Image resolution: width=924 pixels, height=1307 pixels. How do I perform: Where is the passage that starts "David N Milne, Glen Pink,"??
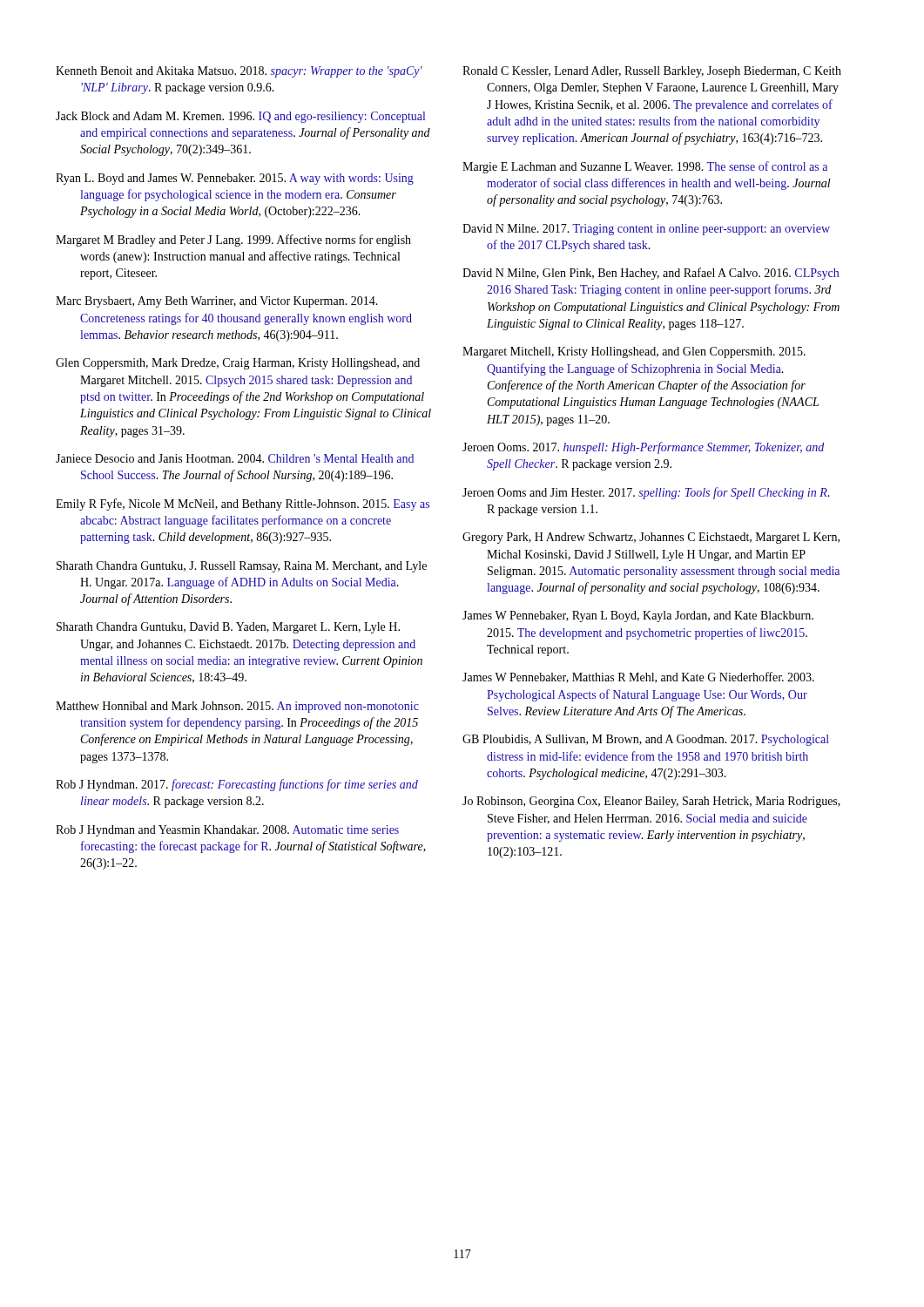[651, 299]
